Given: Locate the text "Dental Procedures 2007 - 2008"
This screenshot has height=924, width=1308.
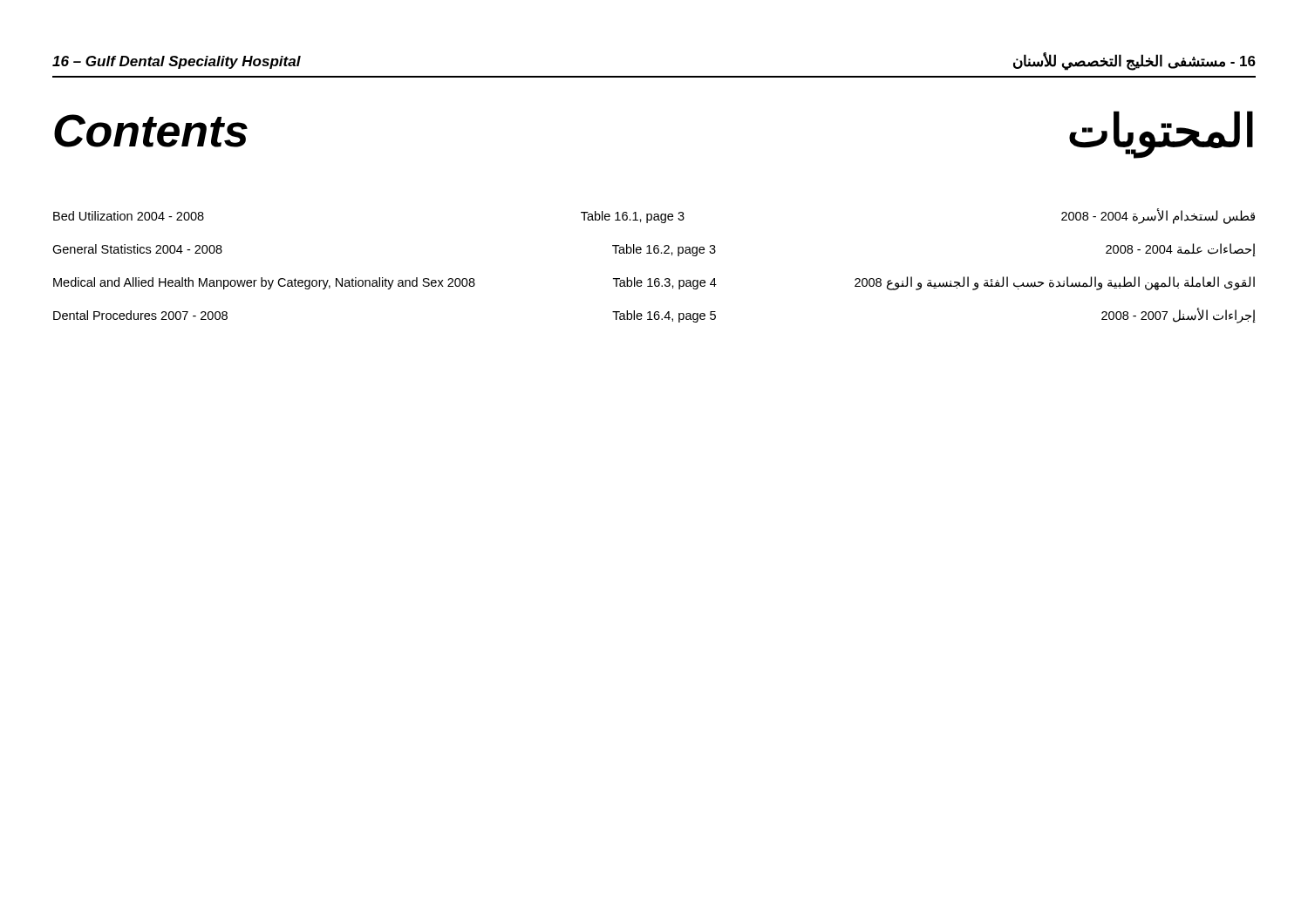Looking at the screenshot, I should pos(140,316).
